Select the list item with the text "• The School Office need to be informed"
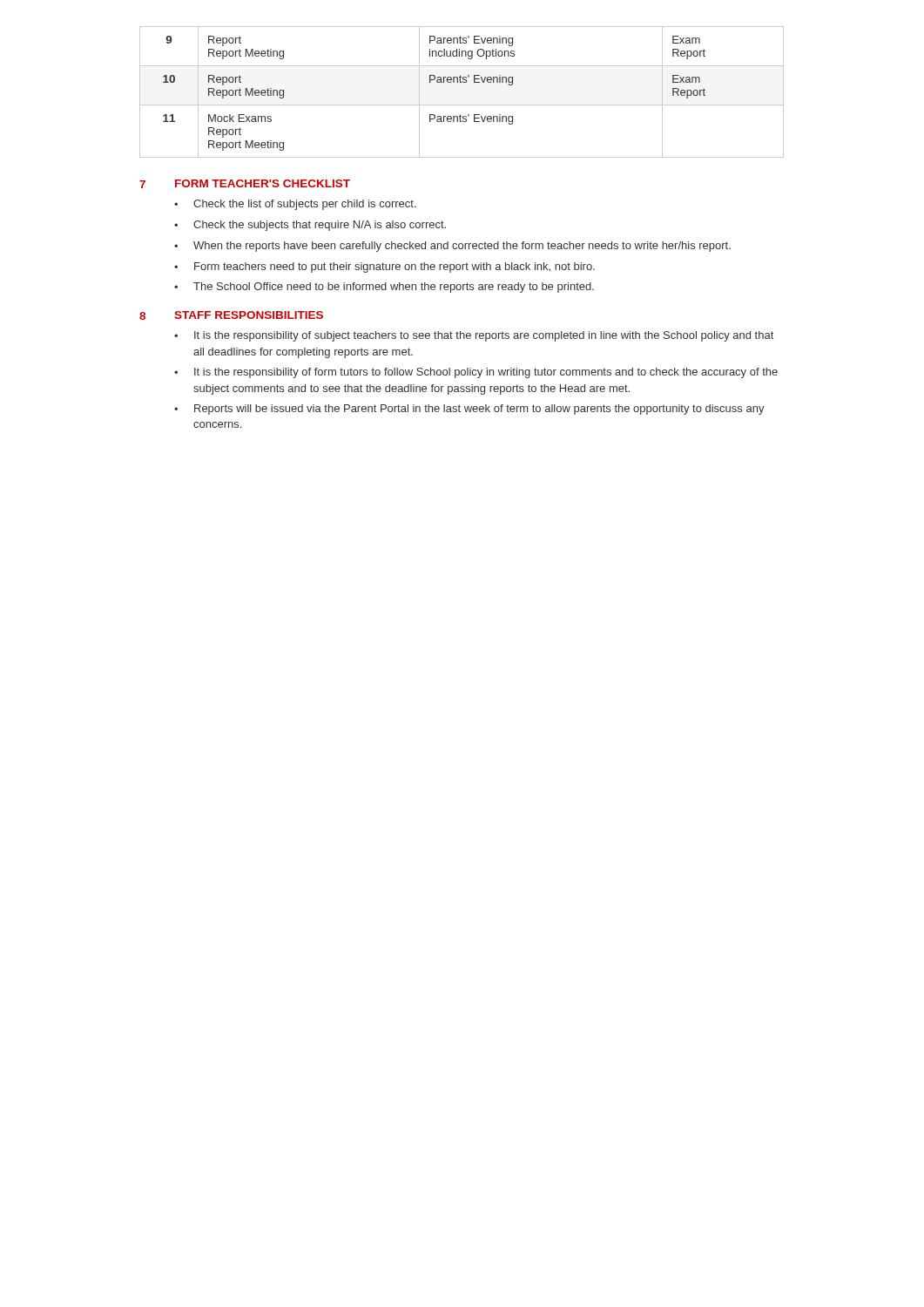 pos(479,288)
